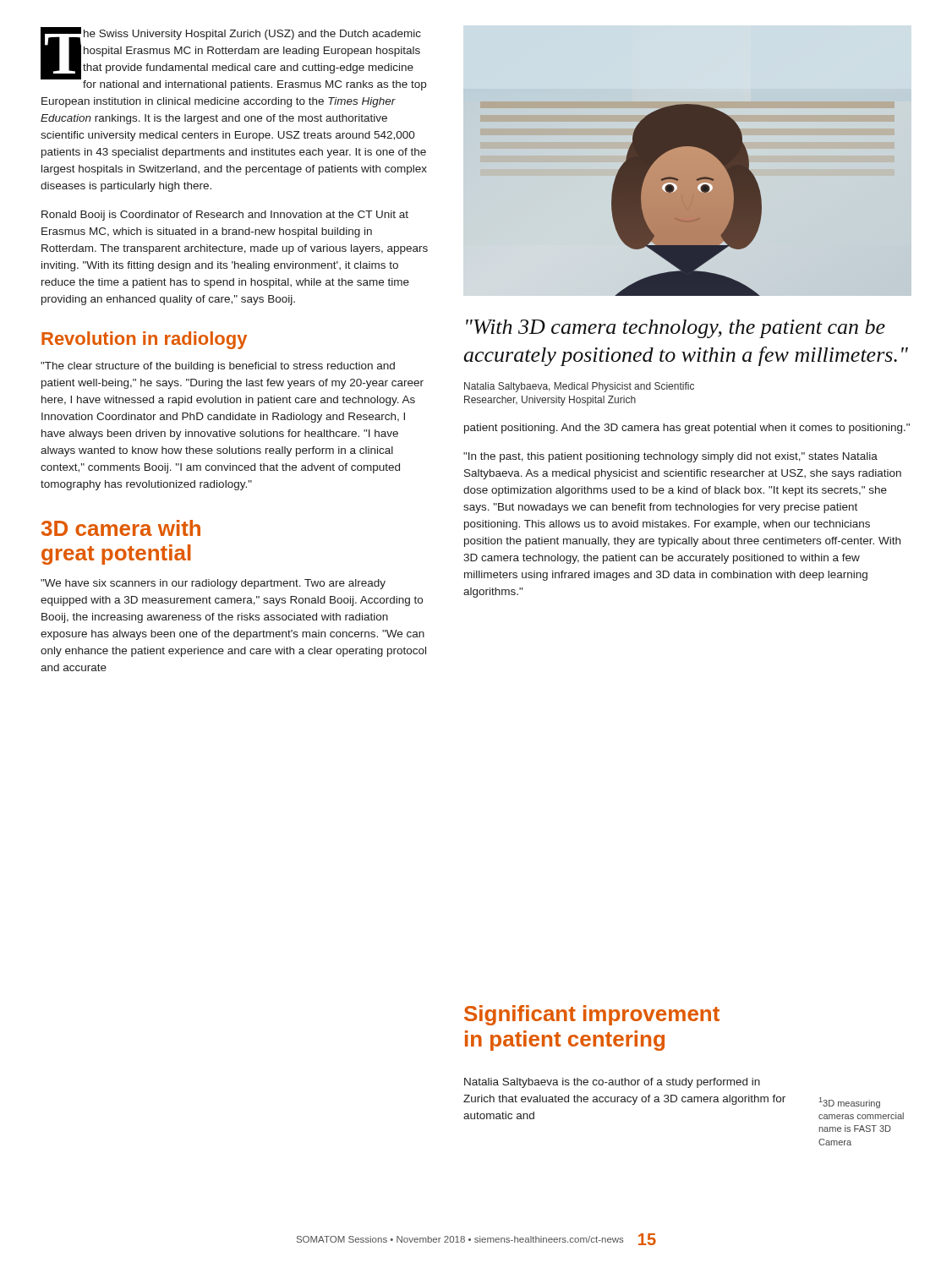Navigate to the block starting "patient positioning. And the 3D camera has"

tap(687, 427)
